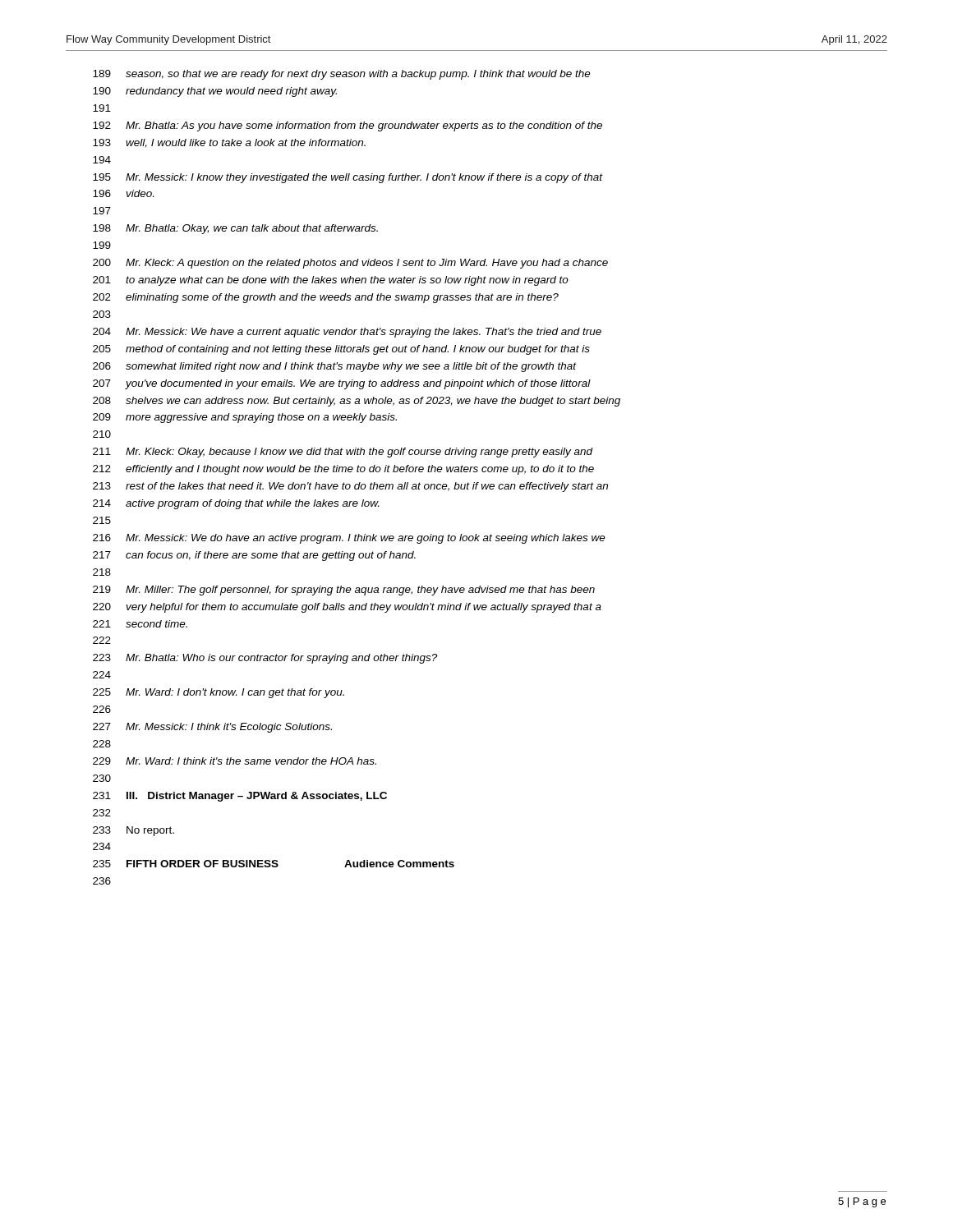Where is the passage that starts "216 Mr. Messick: We do have"?
The image size is (953, 1232).
(x=476, y=538)
